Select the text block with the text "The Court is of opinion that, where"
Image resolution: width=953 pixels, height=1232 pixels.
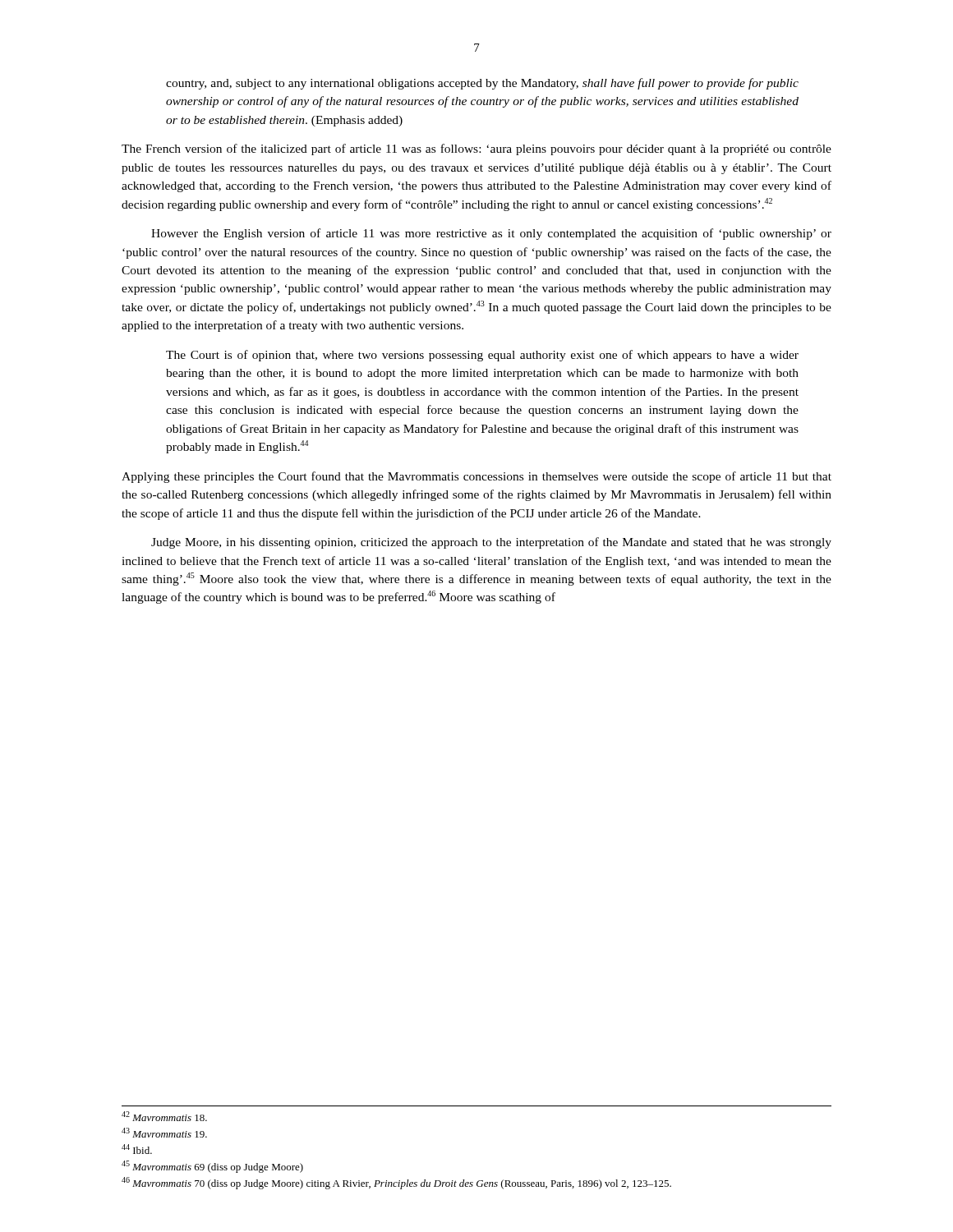(x=482, y=401)
